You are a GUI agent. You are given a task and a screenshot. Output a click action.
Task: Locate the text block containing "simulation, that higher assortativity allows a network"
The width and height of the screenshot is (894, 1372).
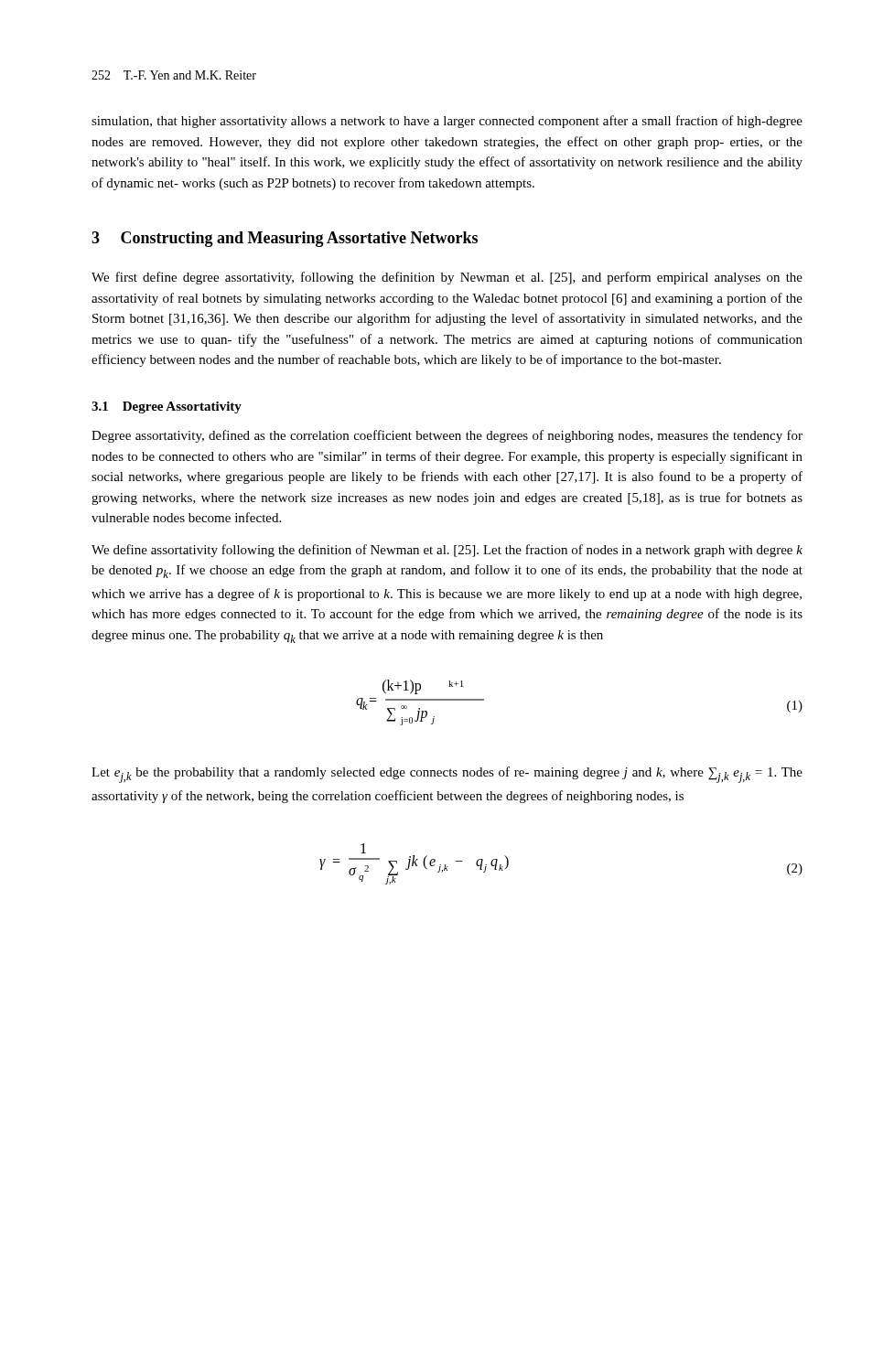447,152
